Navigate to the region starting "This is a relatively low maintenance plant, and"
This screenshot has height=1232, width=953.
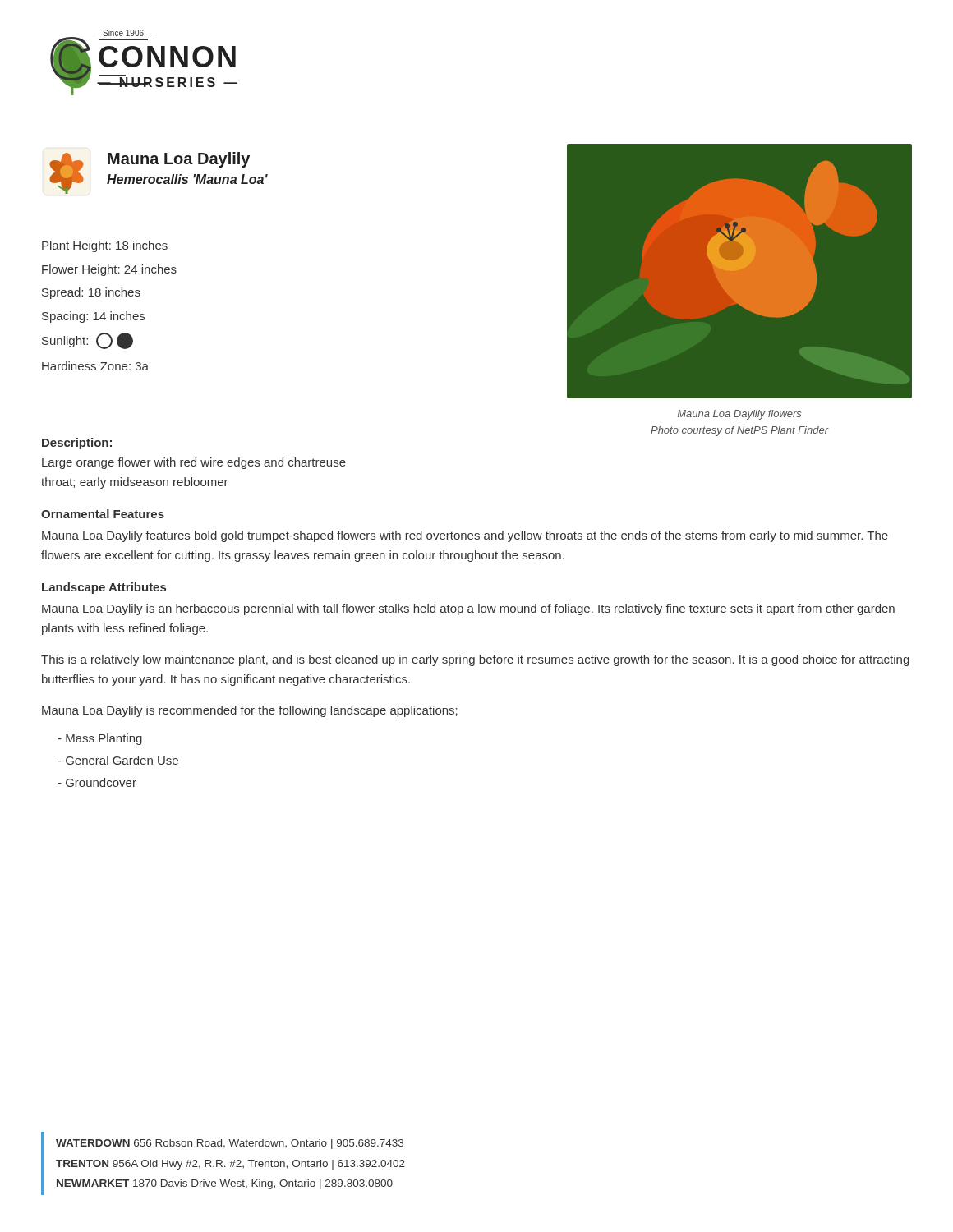tap(475, 669)
